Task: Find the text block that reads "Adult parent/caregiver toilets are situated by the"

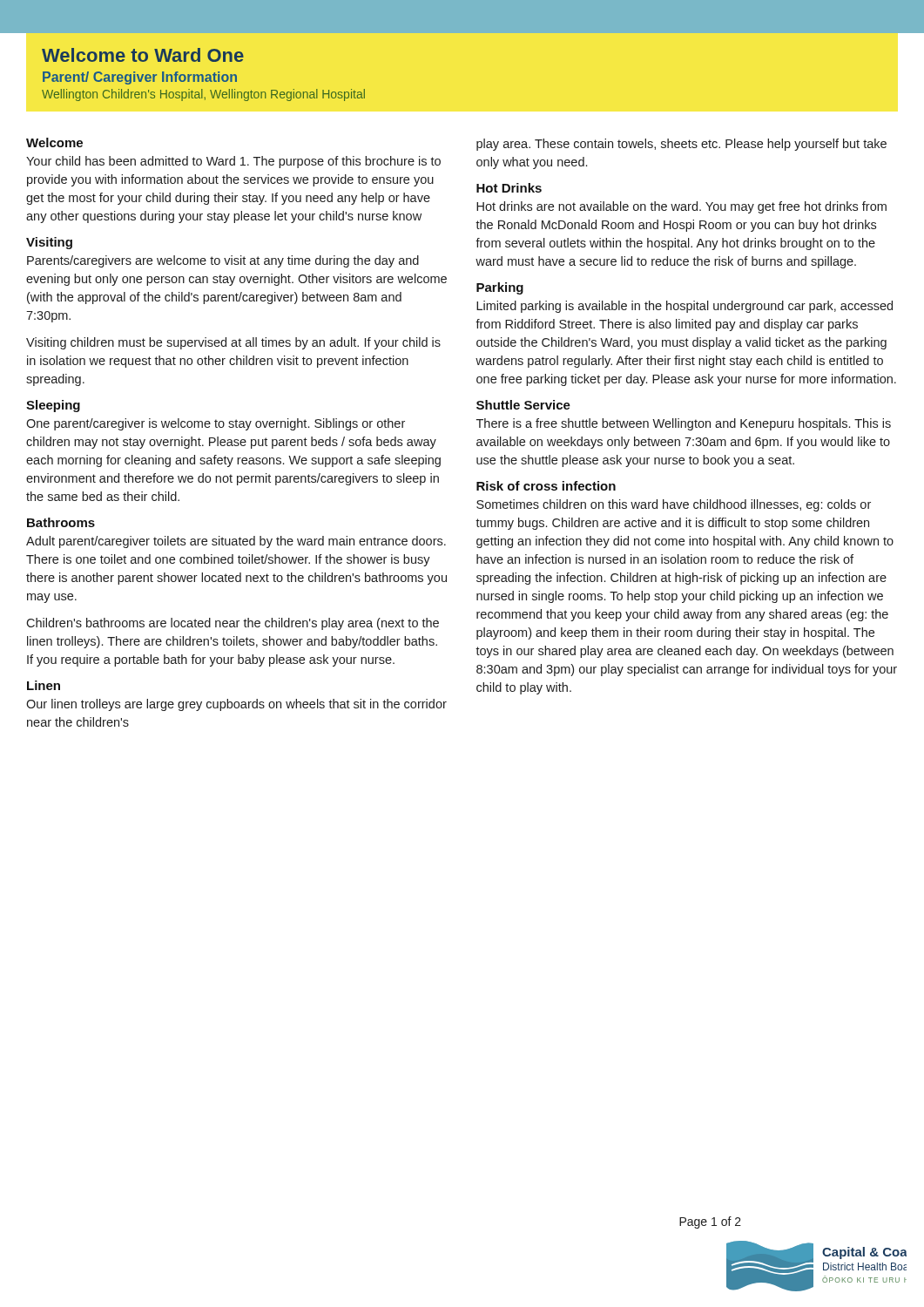Action: (237, 569)
